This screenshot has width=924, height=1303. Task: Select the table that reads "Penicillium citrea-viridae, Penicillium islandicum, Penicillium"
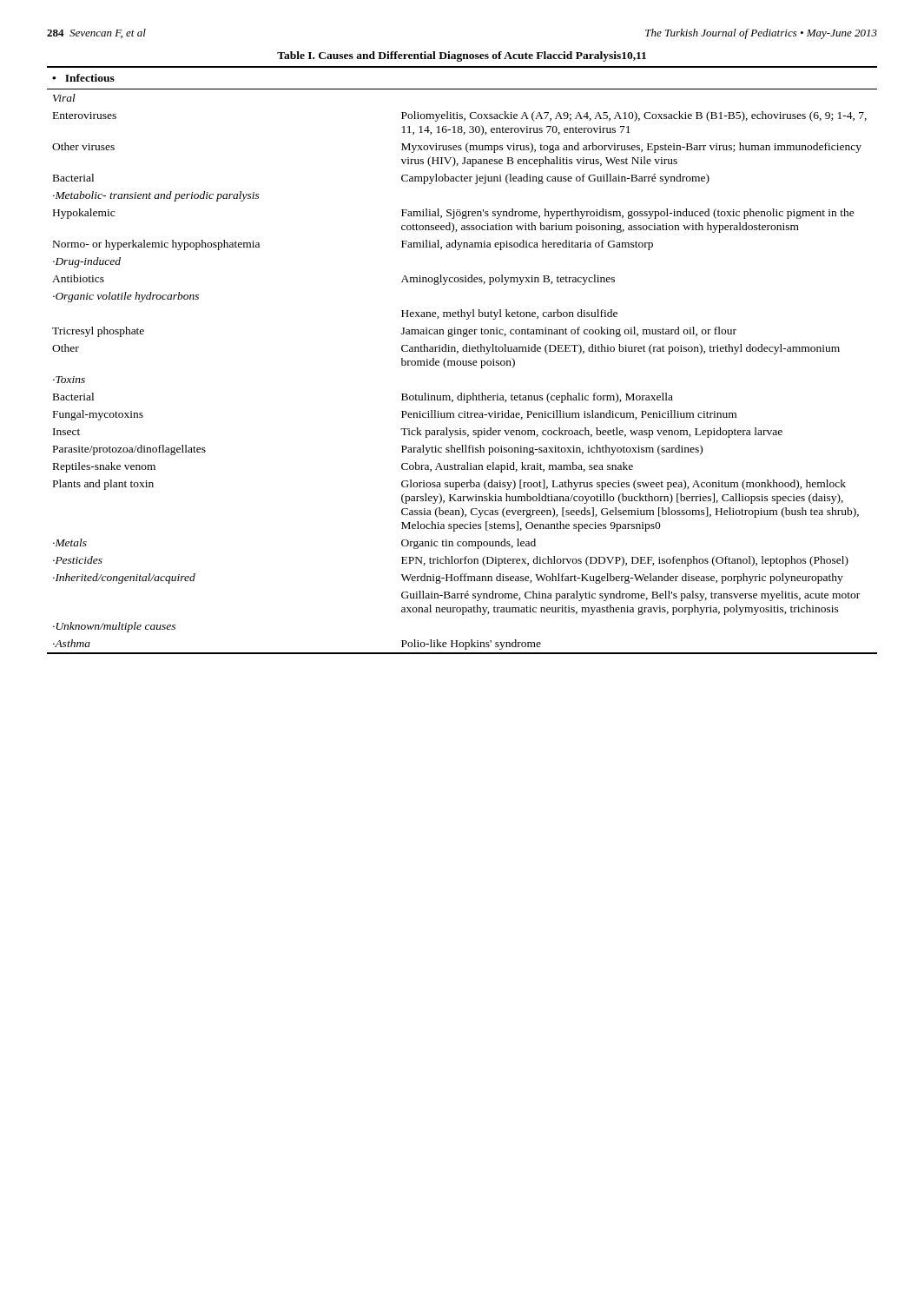point(462,351)
